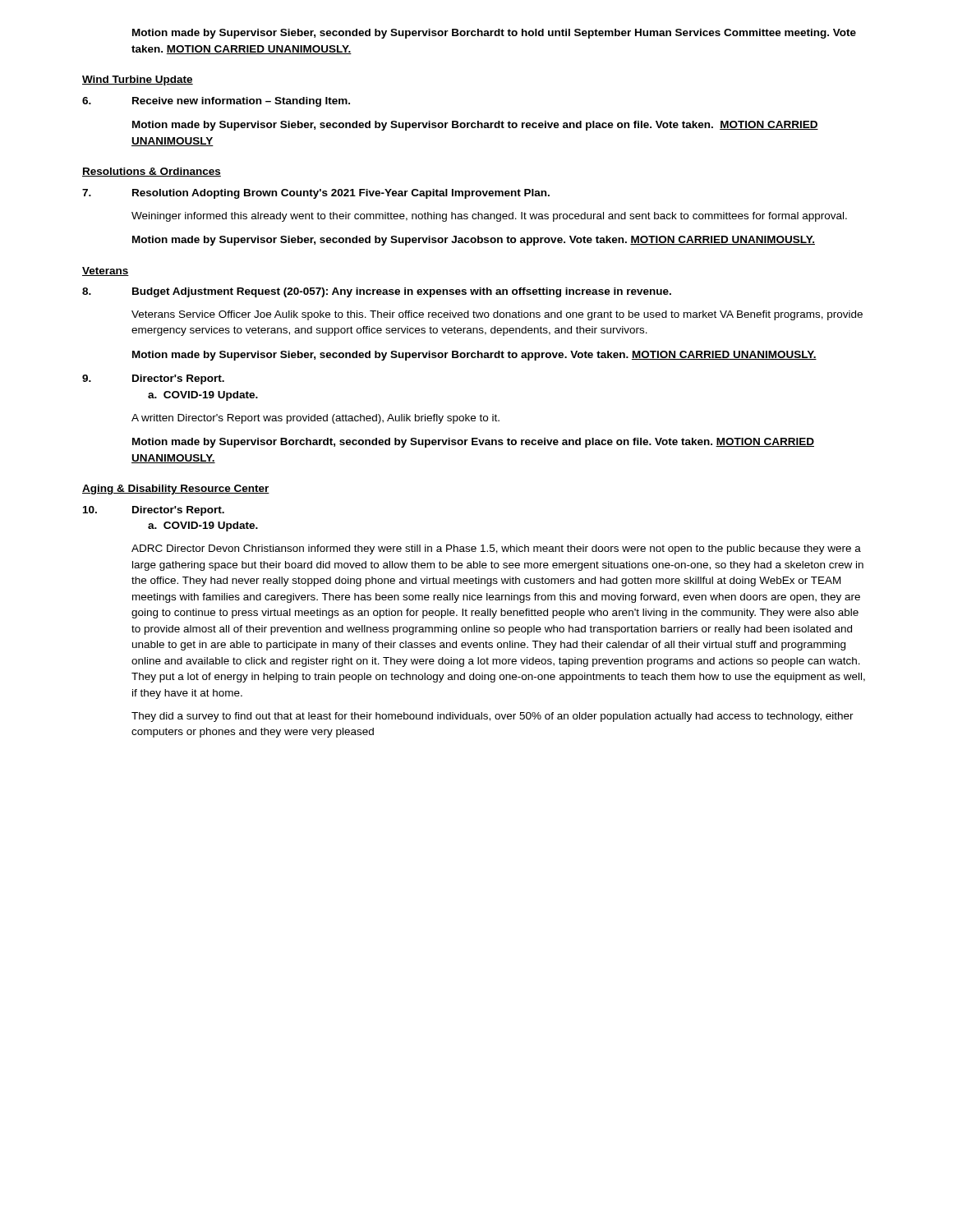Point to the text starting "10. Director's Report. a."
The image size is (953, 1232).
[x=154, y=511]
